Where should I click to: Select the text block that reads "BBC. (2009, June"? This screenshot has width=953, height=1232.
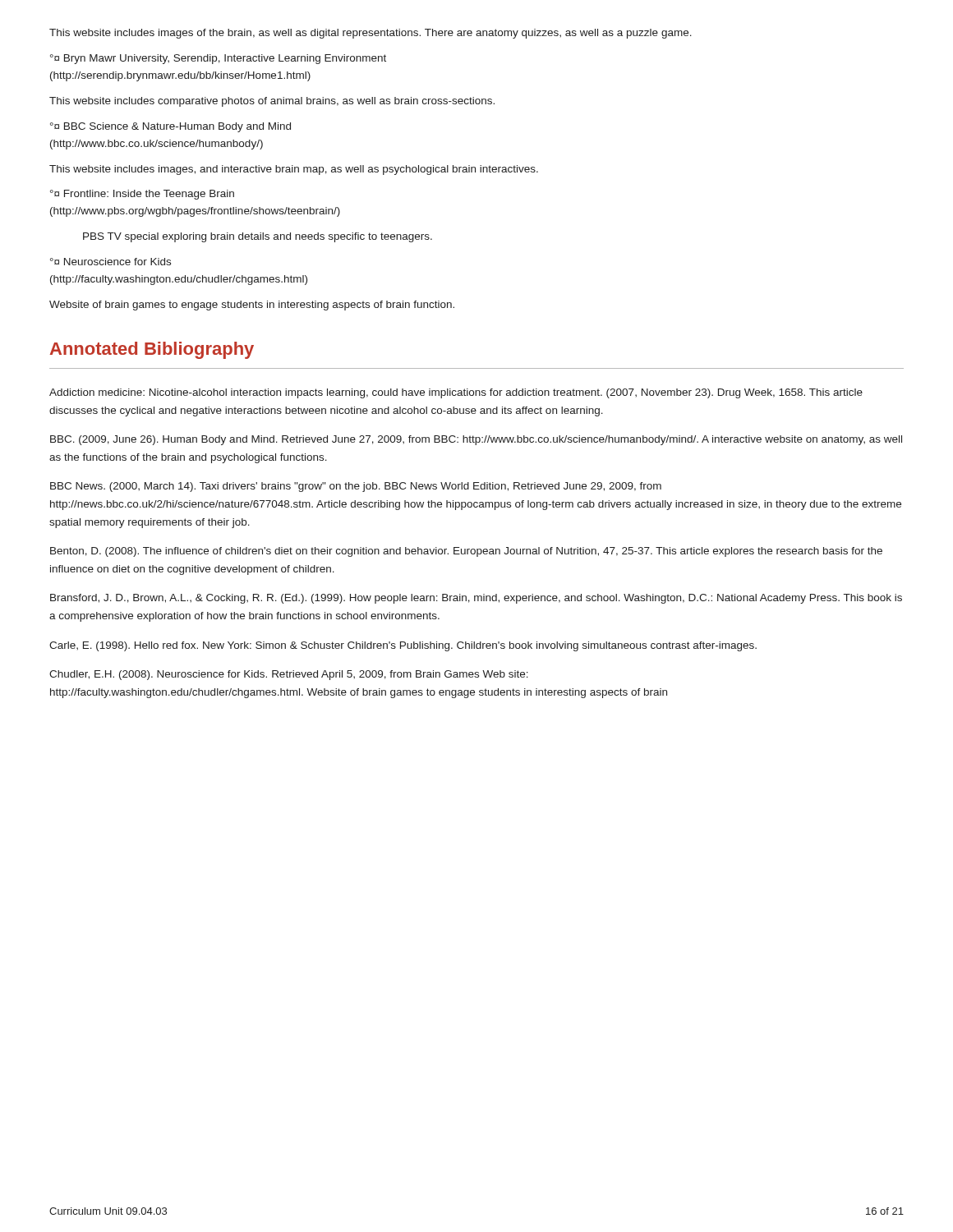click(x=476, y=448)
